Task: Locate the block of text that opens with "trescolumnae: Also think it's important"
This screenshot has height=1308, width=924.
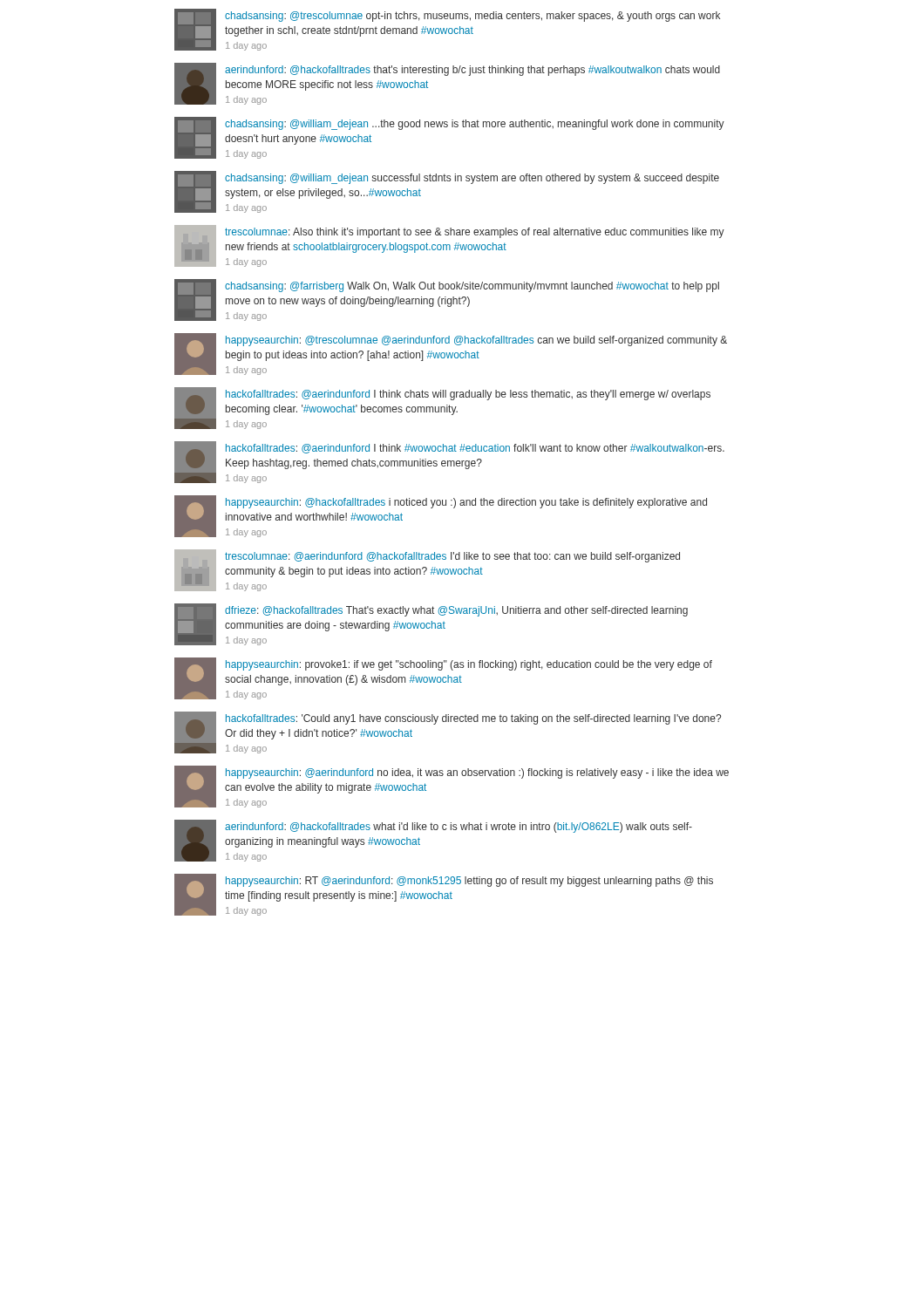Action: click(453, 246)
